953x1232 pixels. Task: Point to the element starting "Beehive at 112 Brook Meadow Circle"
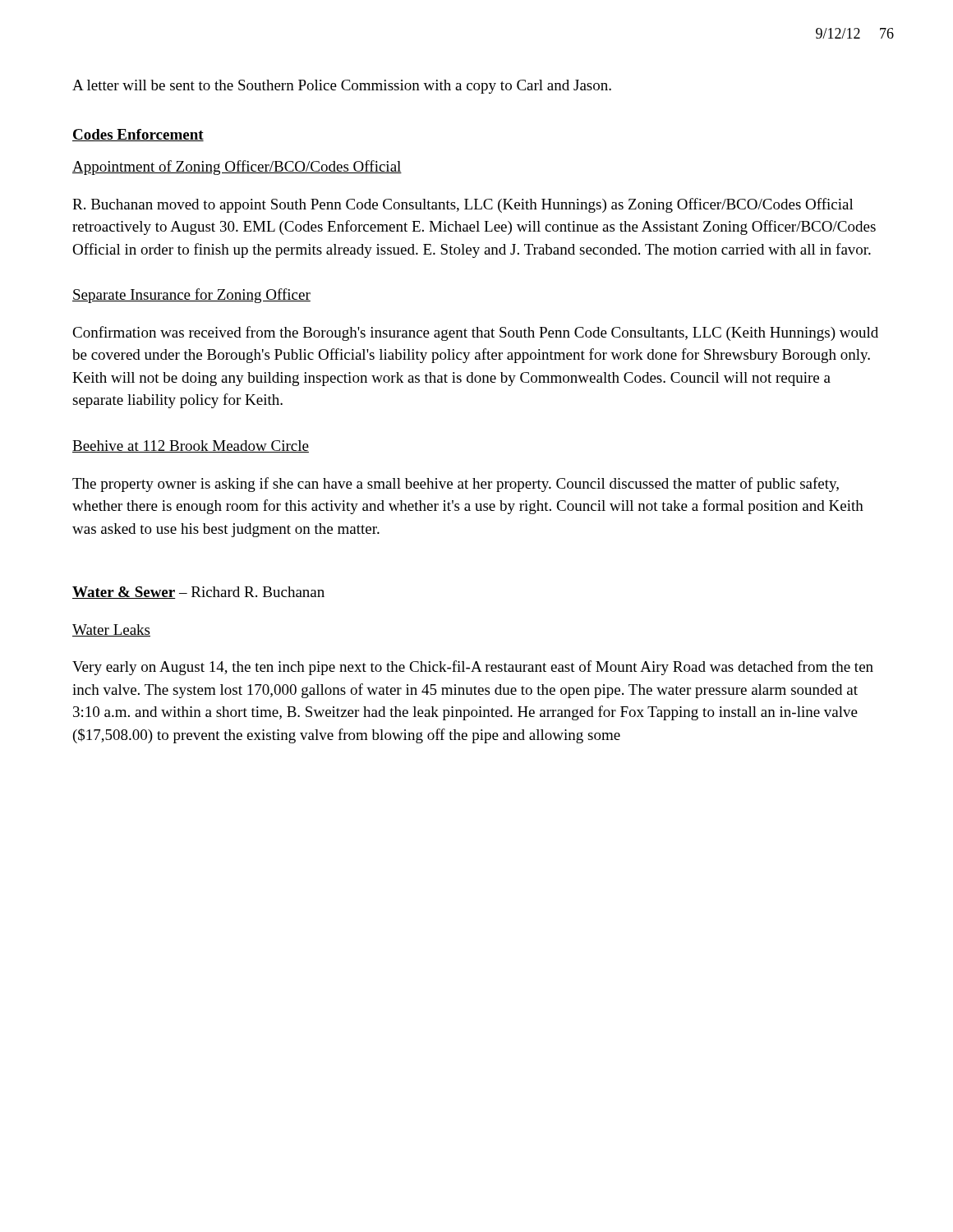coord(191,446)
